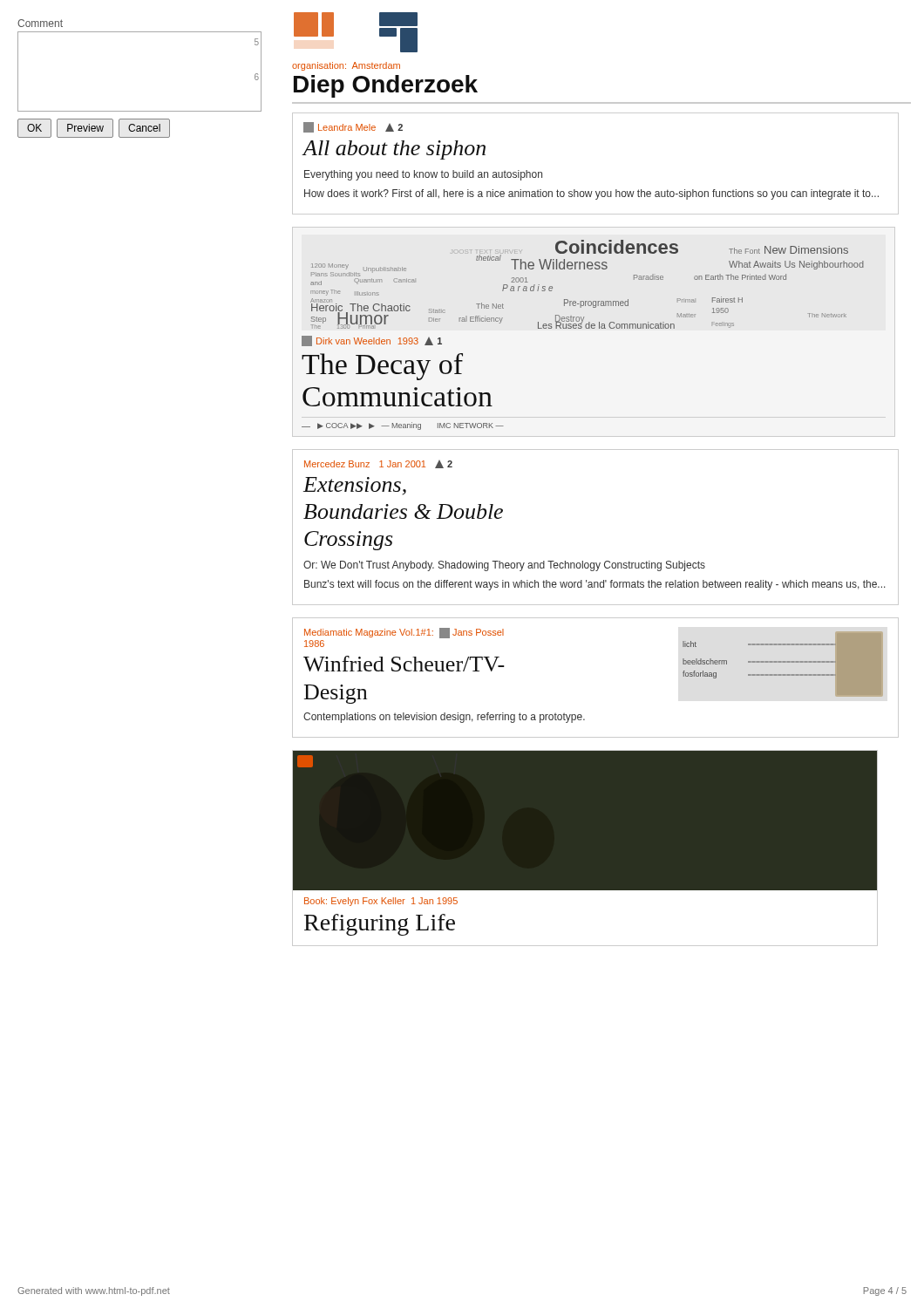The image size is (924, 1308).
Task: Select the infographic
Action: [x=594, y=283]
